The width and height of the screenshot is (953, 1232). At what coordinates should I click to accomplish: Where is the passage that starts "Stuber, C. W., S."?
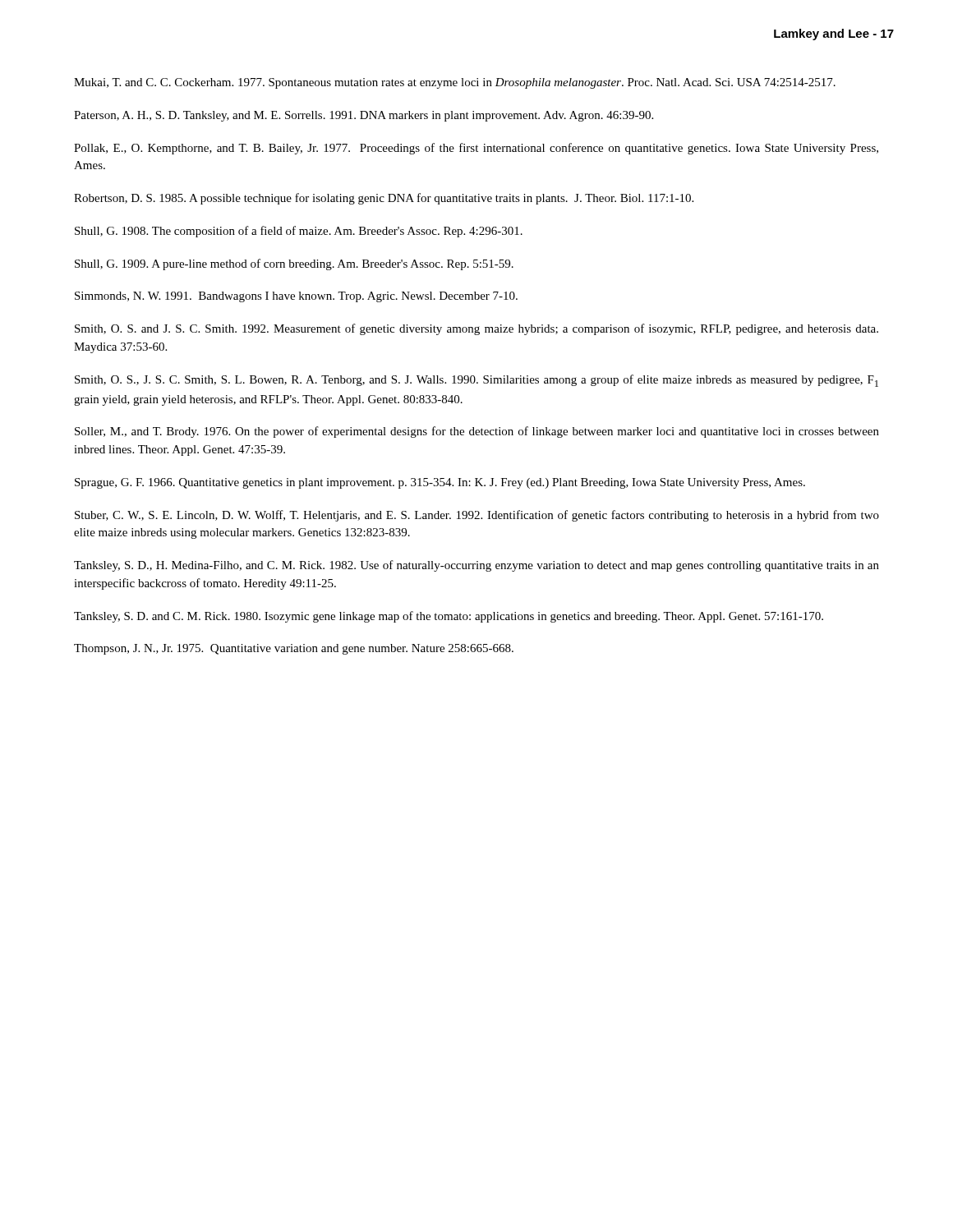[476, 524]
